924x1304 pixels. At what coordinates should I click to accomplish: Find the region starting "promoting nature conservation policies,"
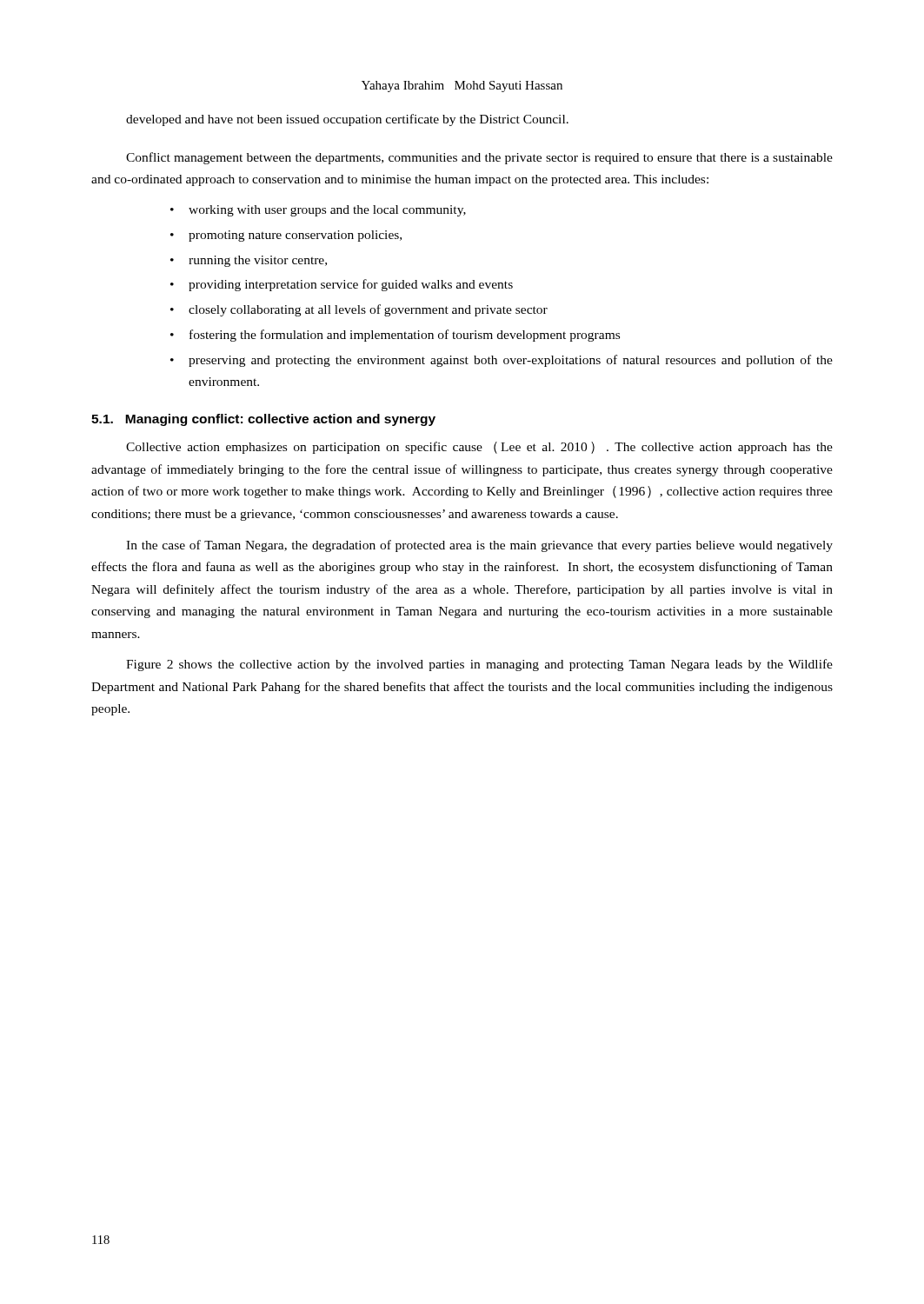click(x=296, y=234)
